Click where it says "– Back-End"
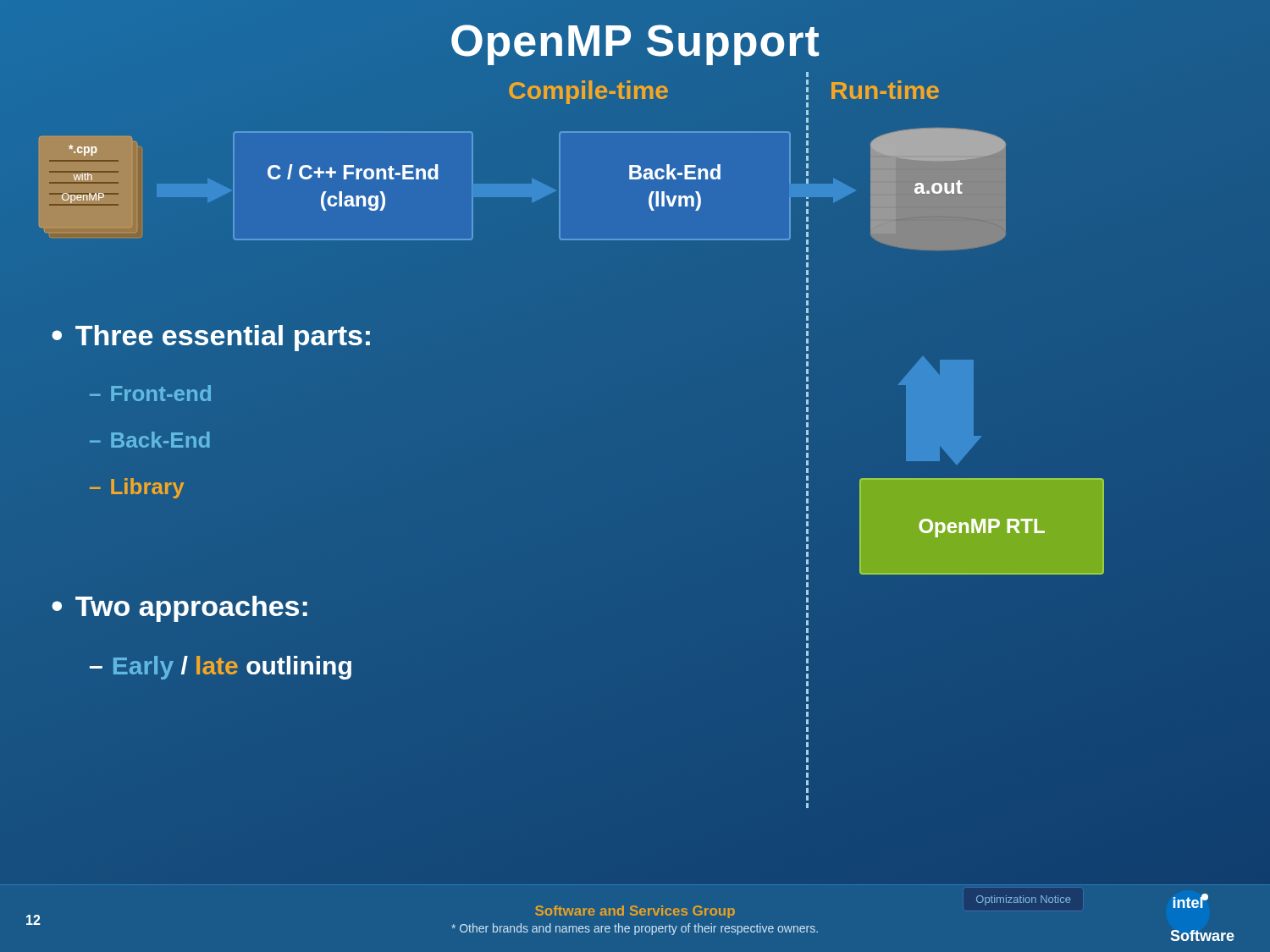Screen dimensions: 952x1270 click(150, 440)
